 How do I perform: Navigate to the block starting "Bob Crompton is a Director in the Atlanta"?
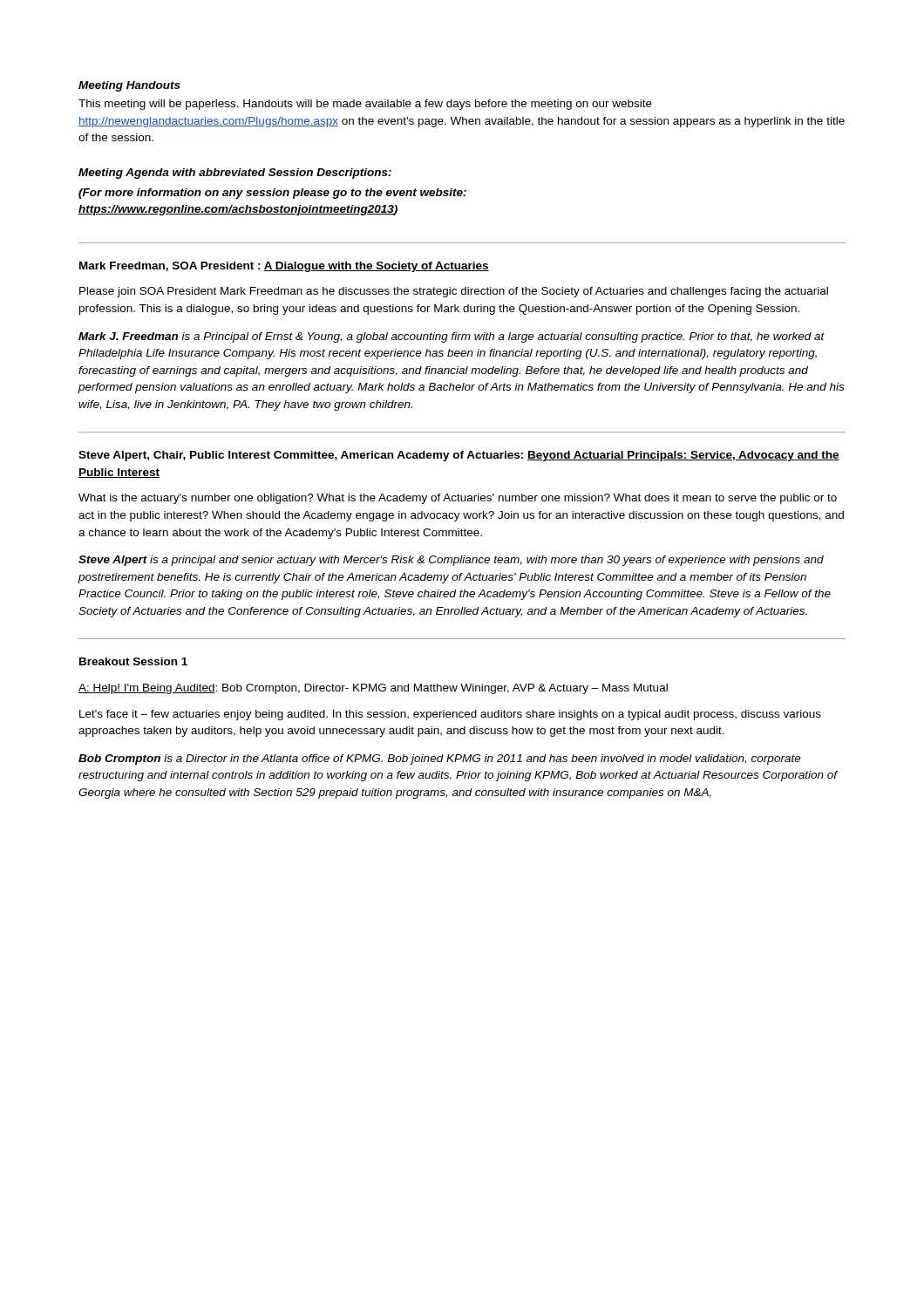pos(462,775)
